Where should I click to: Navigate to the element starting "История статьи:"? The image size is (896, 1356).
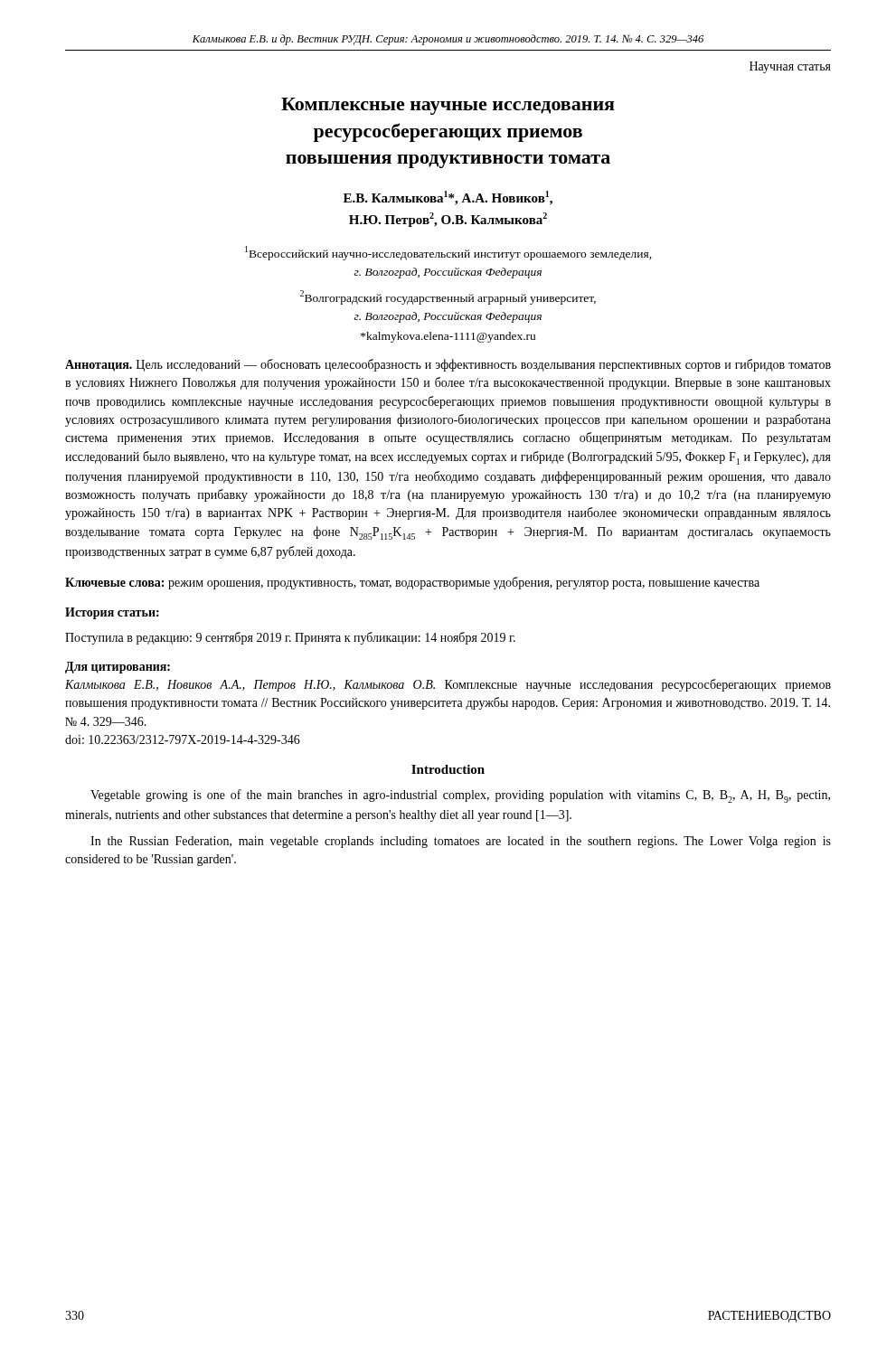point(112,613)
